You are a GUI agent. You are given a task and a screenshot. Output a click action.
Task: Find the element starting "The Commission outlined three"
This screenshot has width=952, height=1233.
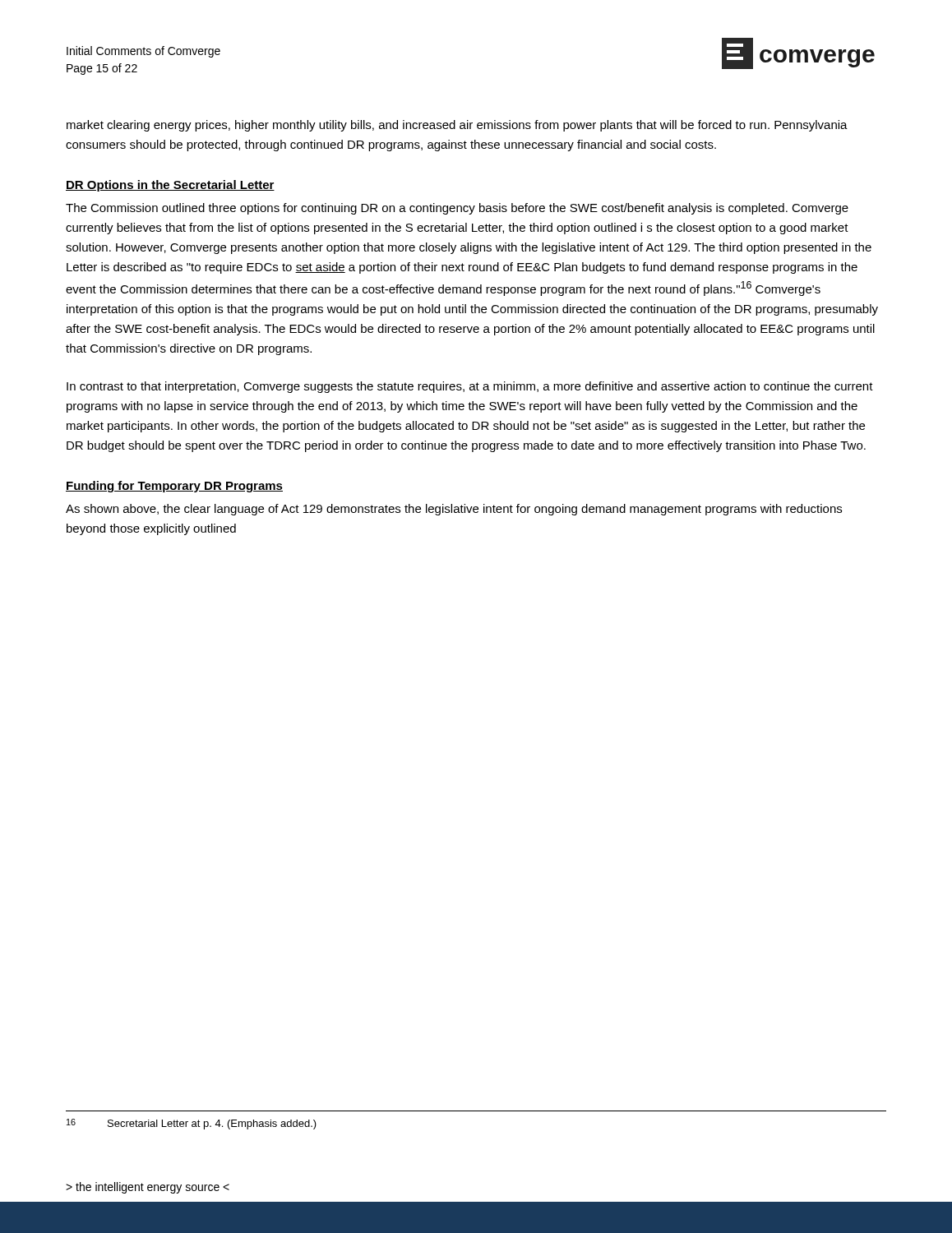coord(472,278)
